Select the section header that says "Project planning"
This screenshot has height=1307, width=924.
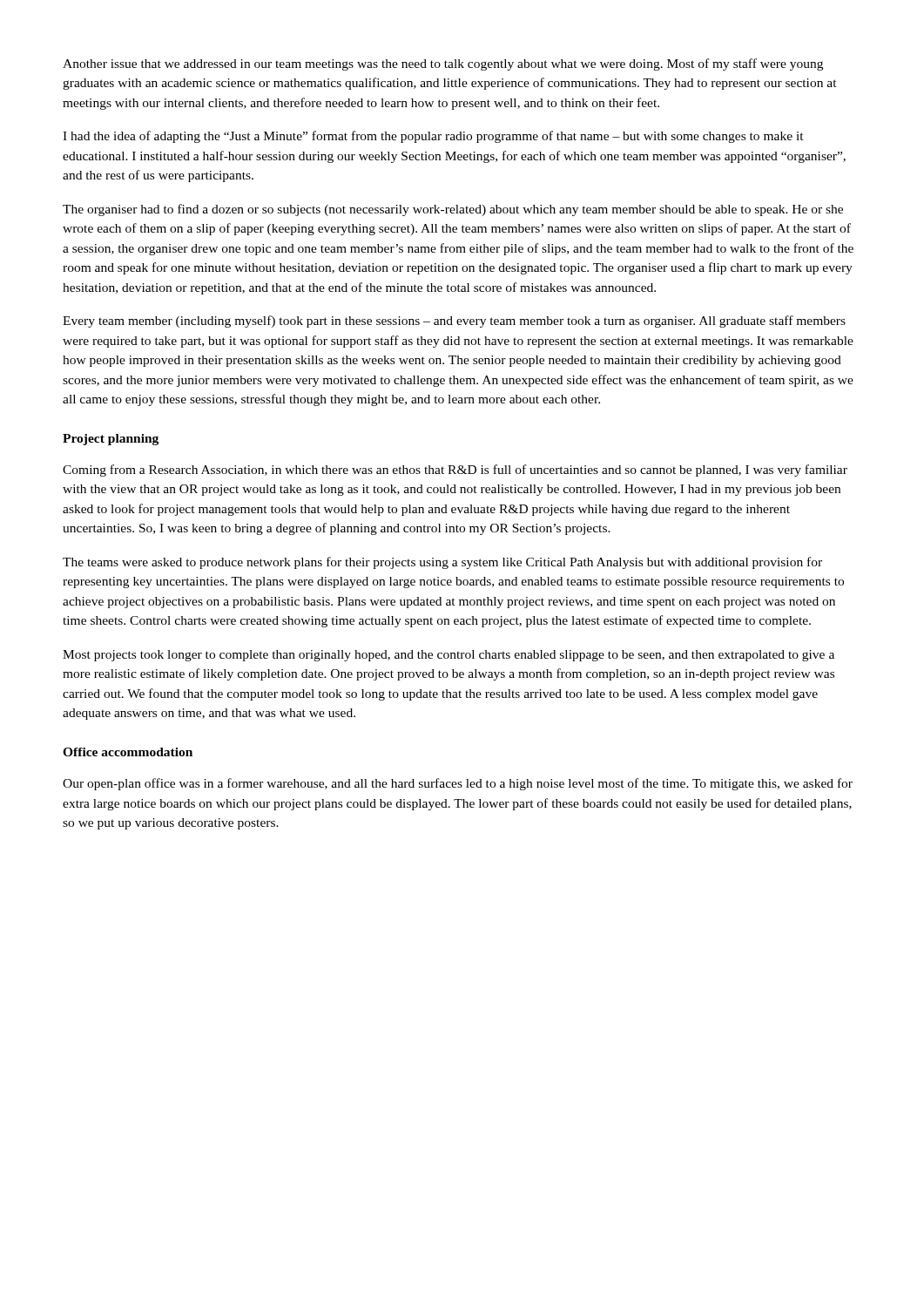[111, 437]
